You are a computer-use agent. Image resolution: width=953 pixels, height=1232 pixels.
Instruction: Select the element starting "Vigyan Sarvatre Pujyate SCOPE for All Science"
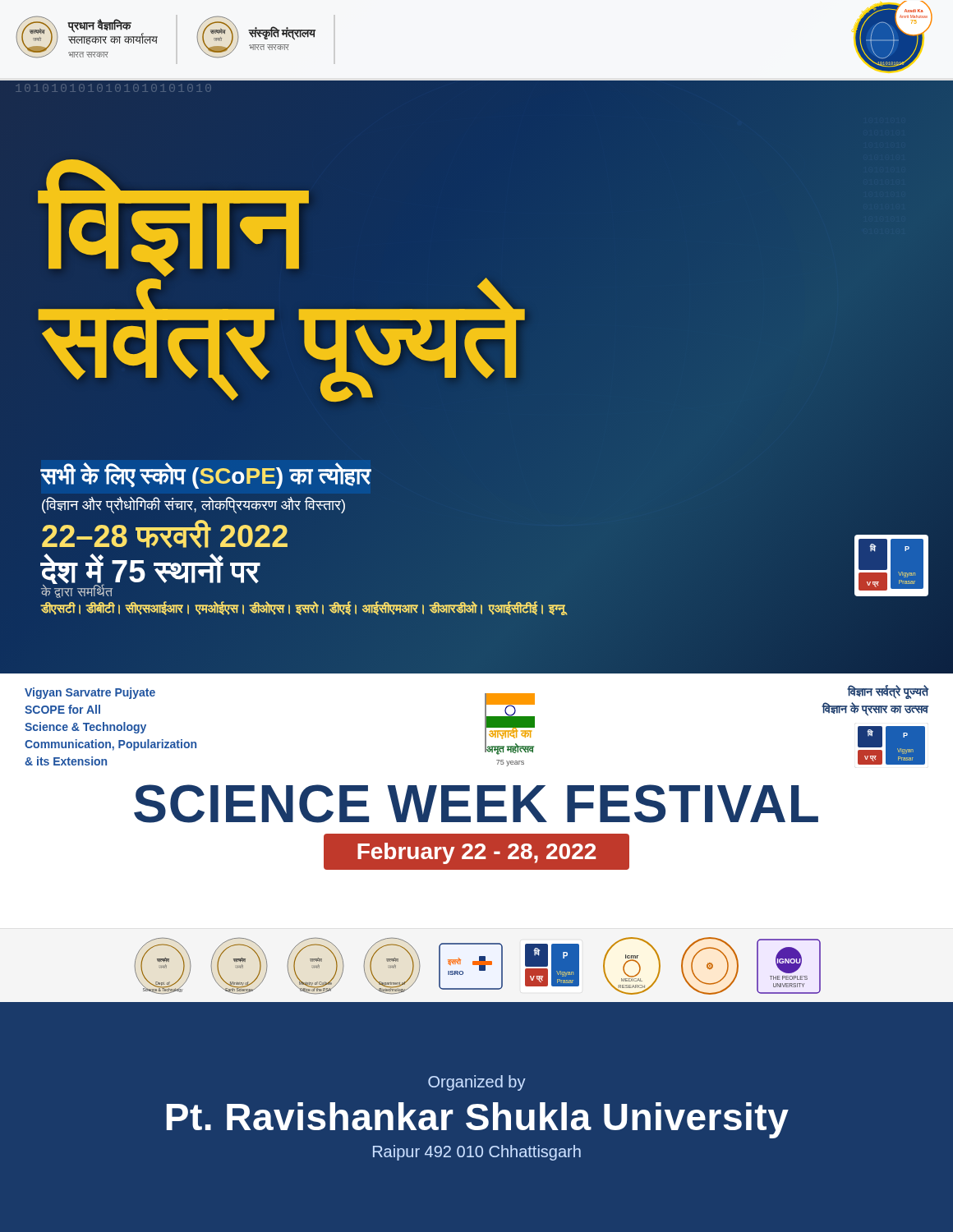pos(111,727)
